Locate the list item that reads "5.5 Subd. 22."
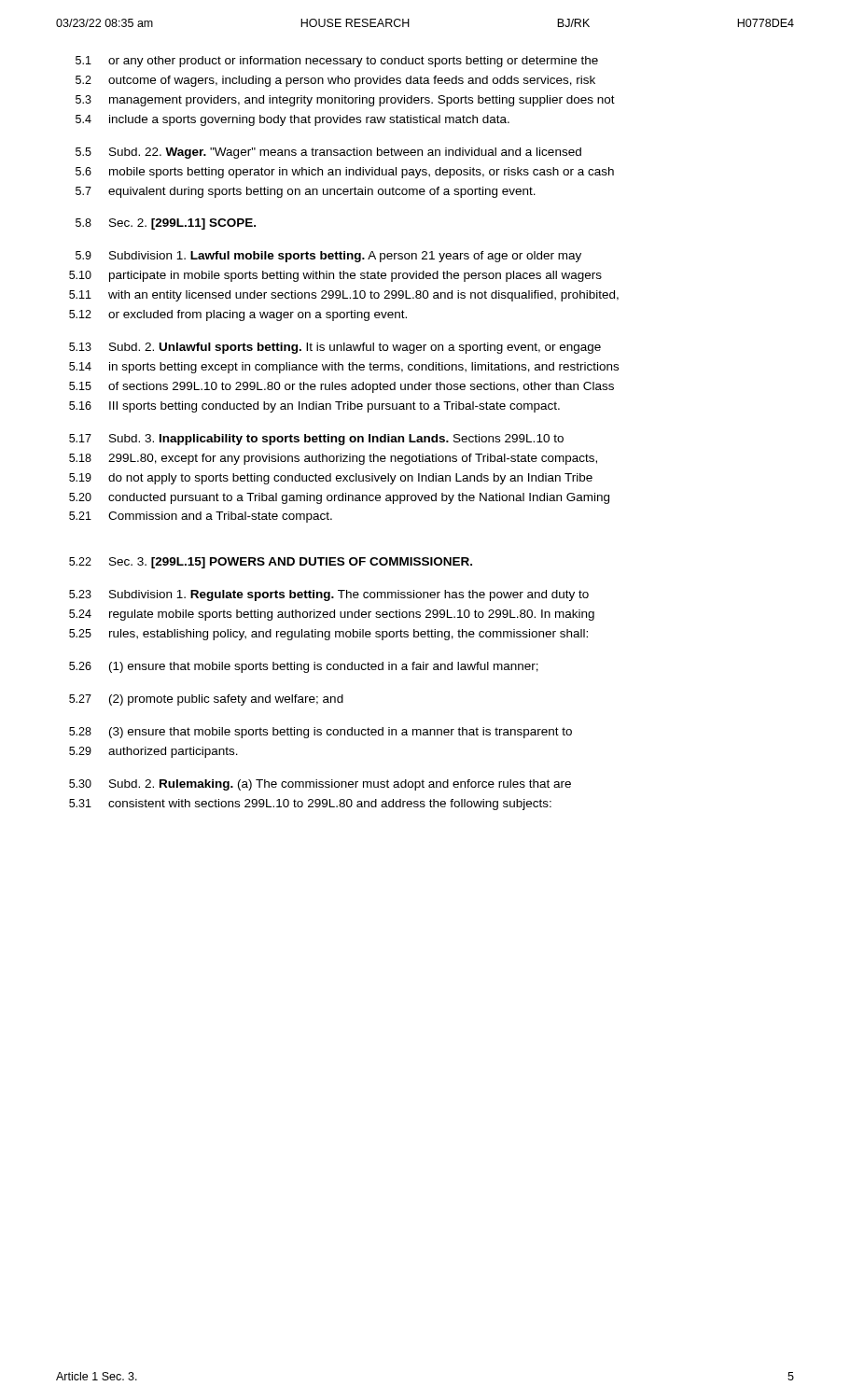The width and height of the screenshot is (850, 1400). pos(425,152)
